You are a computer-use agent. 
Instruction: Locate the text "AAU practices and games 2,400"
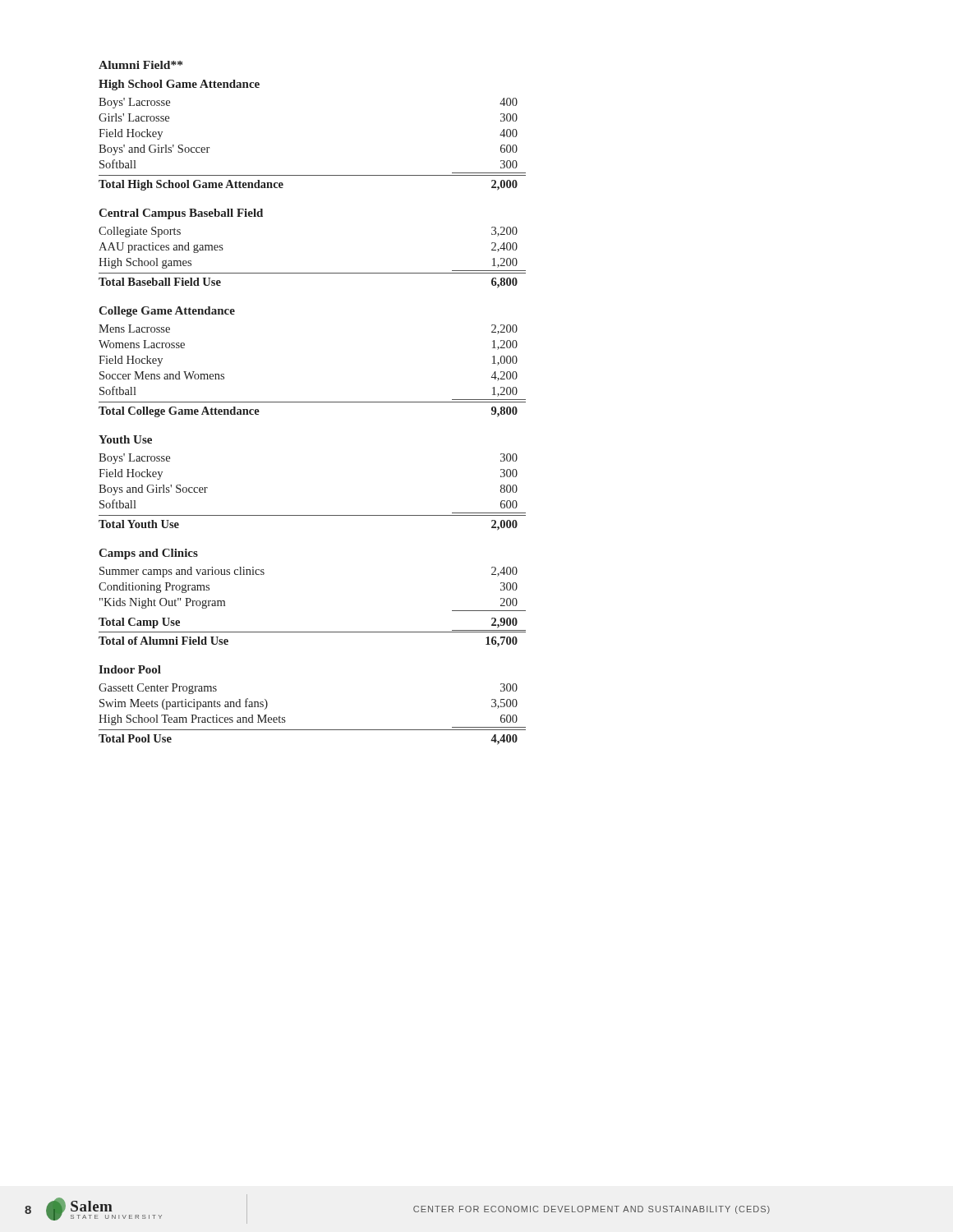coord(165,248)
